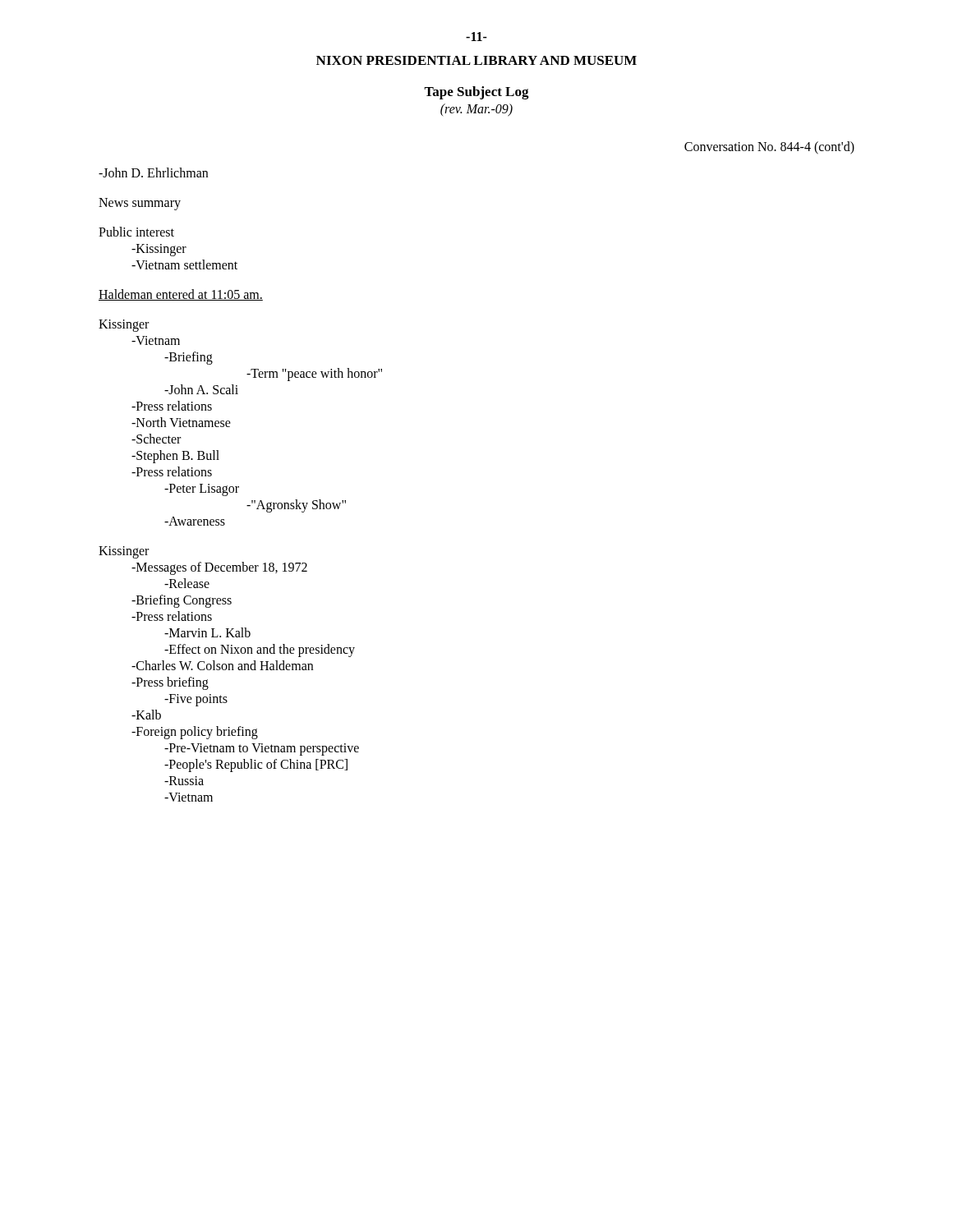Point to the block starting "-Pre-Vietnam to Vietnam perspective"

pyautogui.click(x=262, y=748)
